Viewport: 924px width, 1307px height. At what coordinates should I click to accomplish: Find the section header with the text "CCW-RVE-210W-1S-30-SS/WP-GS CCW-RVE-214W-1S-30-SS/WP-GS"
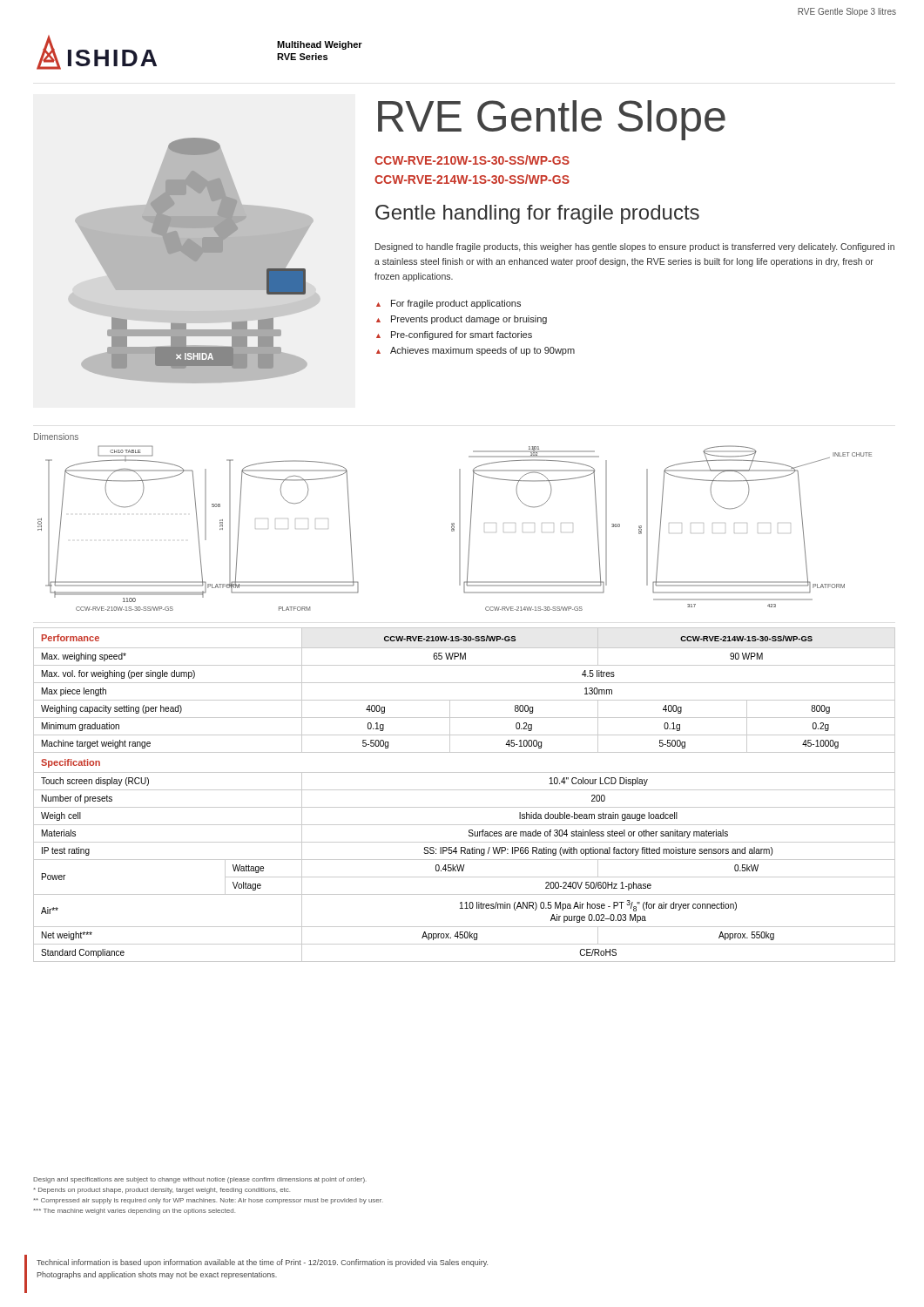(472, 170)
